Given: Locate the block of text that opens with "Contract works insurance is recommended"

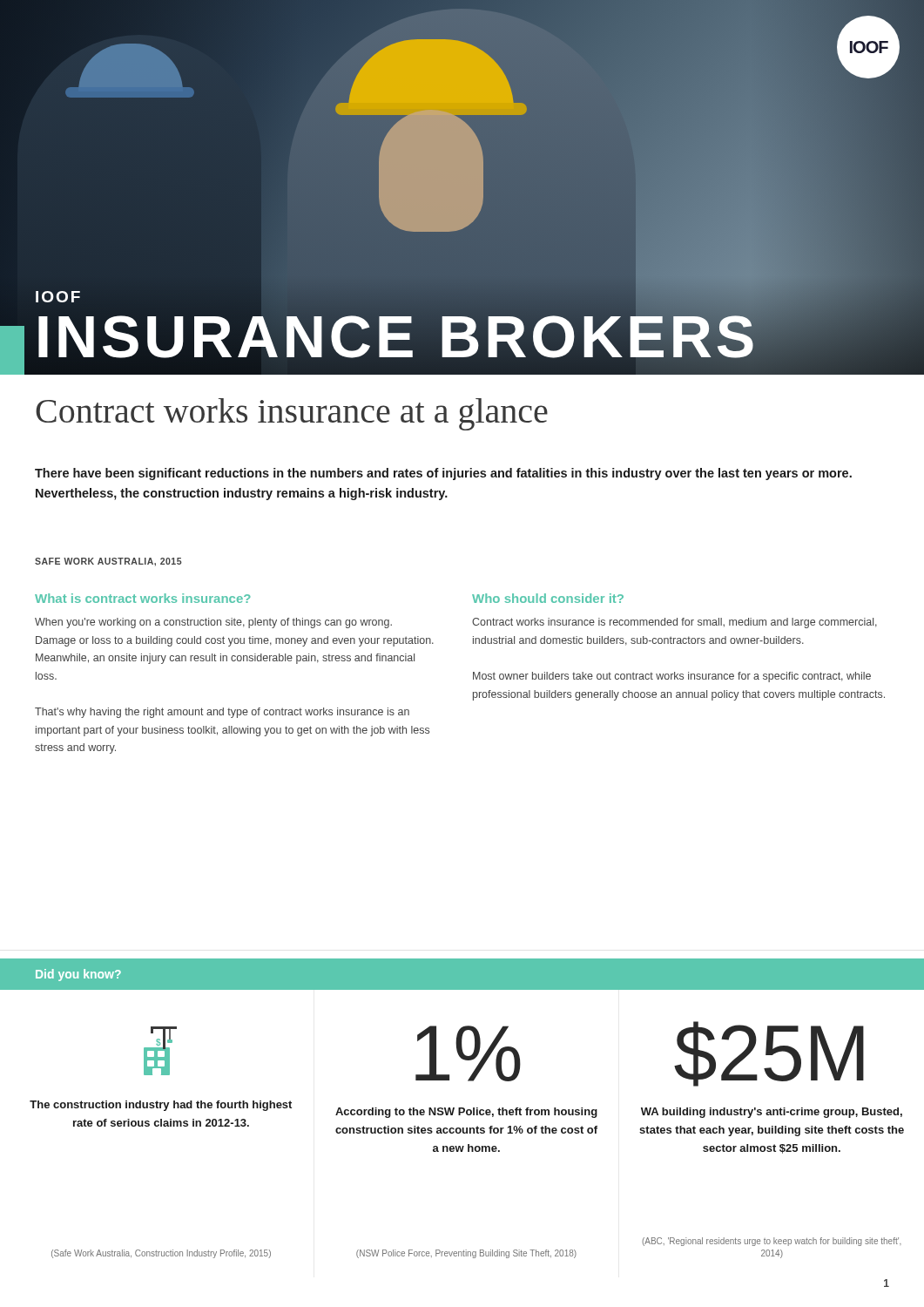Looking at the screenshot, I should [674, 623].
